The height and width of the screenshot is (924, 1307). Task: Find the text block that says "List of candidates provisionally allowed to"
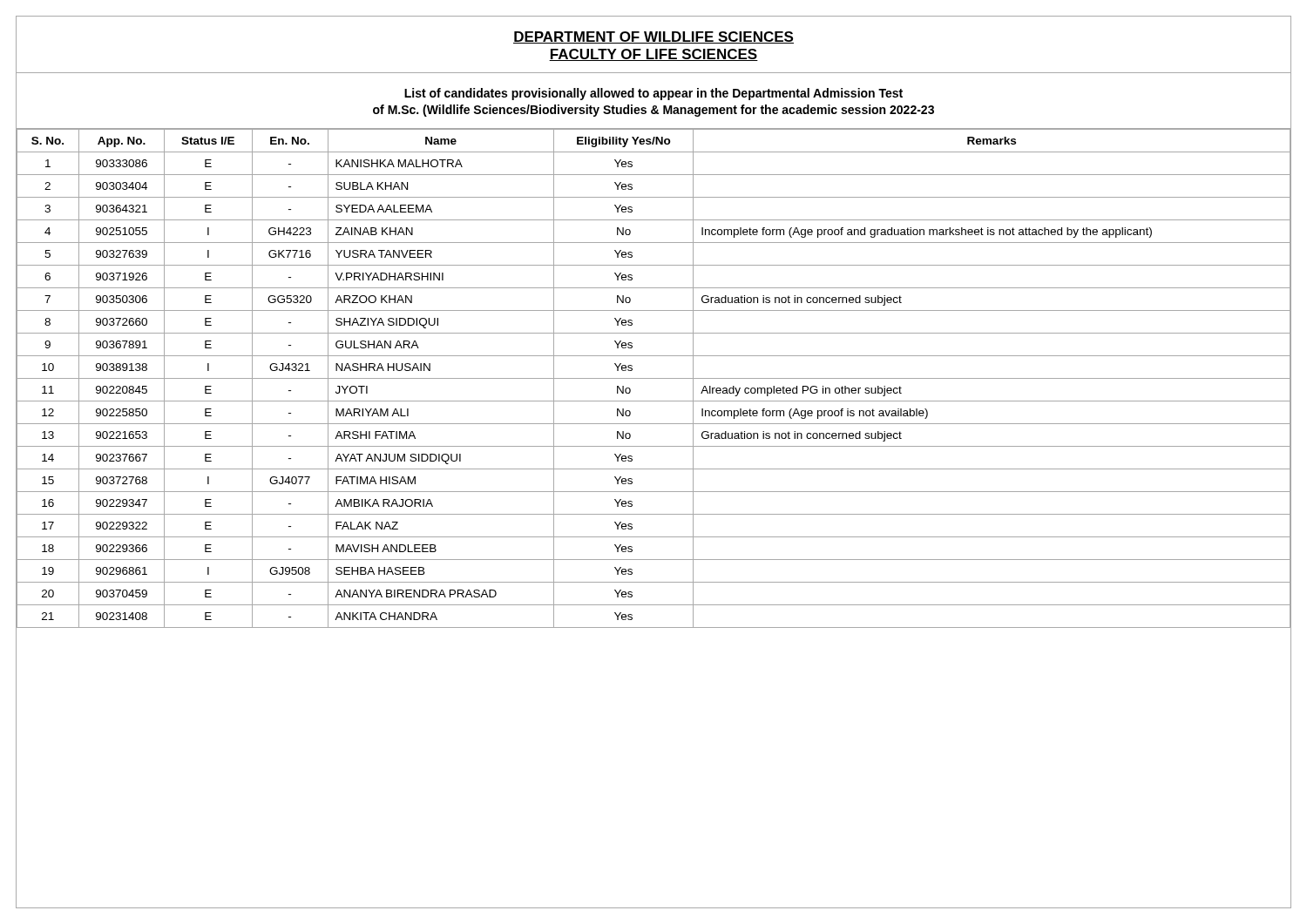tap(654, 101)
